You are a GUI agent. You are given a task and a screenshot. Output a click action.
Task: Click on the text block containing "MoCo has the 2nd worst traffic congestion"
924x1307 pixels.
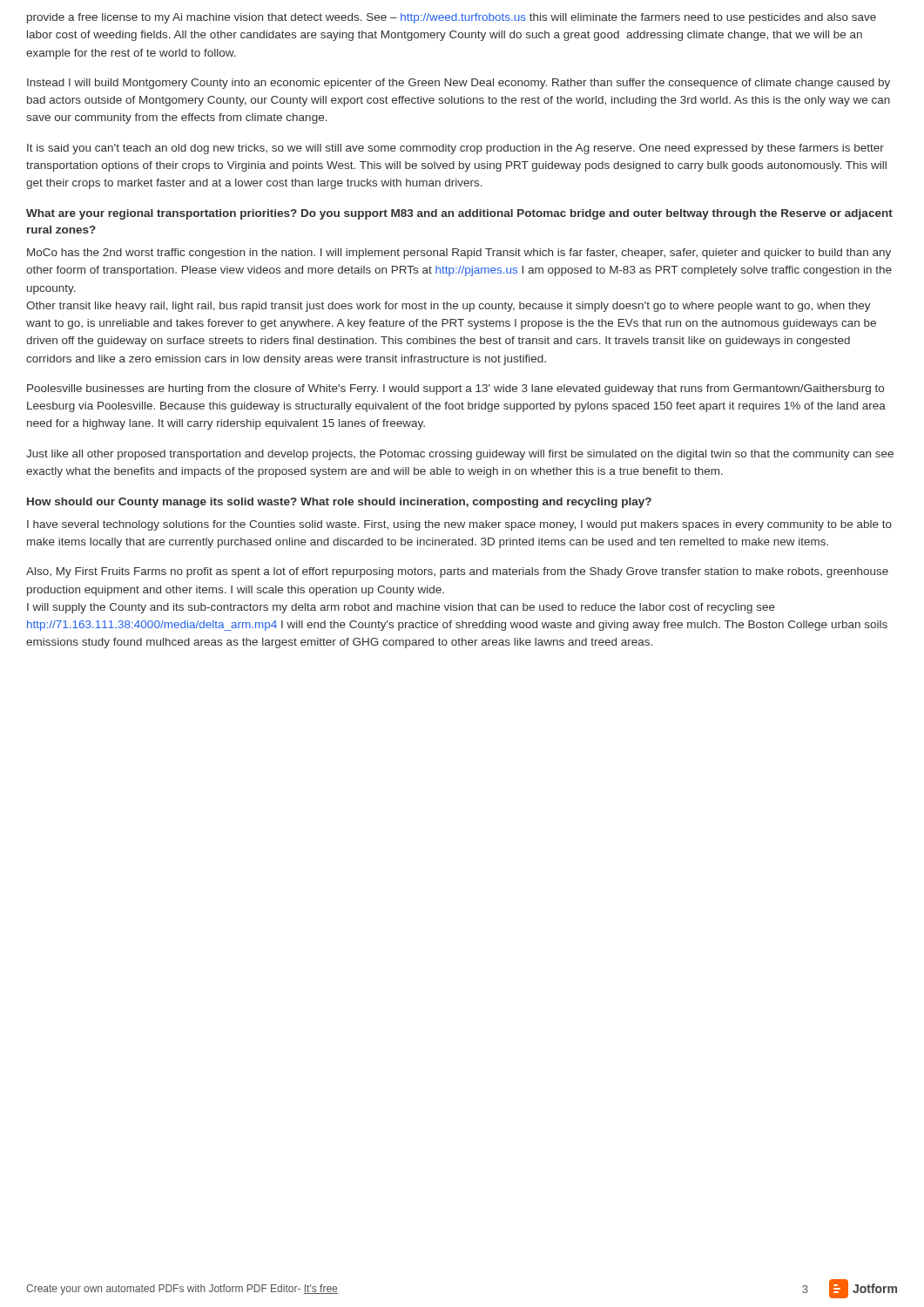point(459,305)
